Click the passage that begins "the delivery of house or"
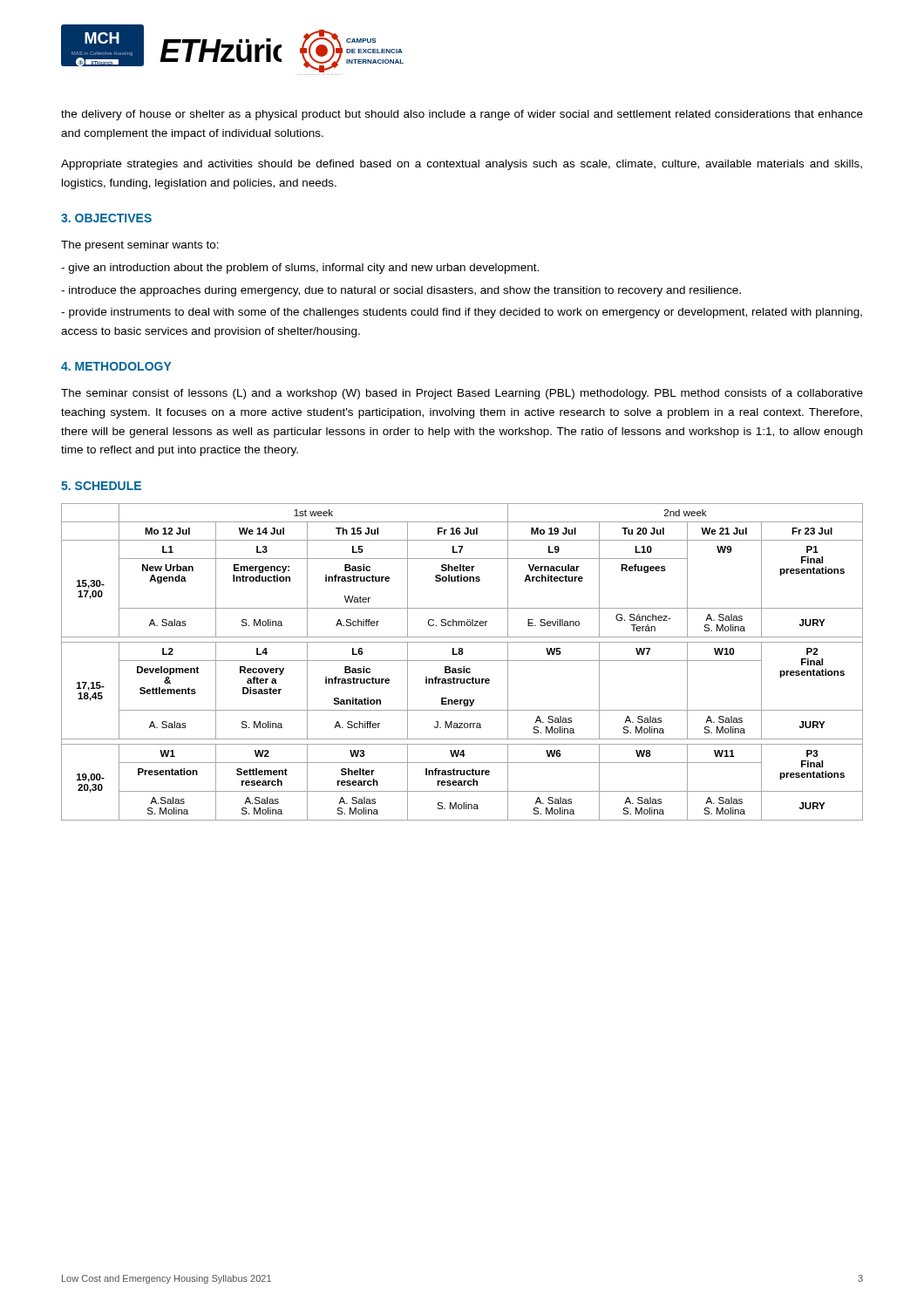This screenshot has height=1308, width=924. [462, 123]
